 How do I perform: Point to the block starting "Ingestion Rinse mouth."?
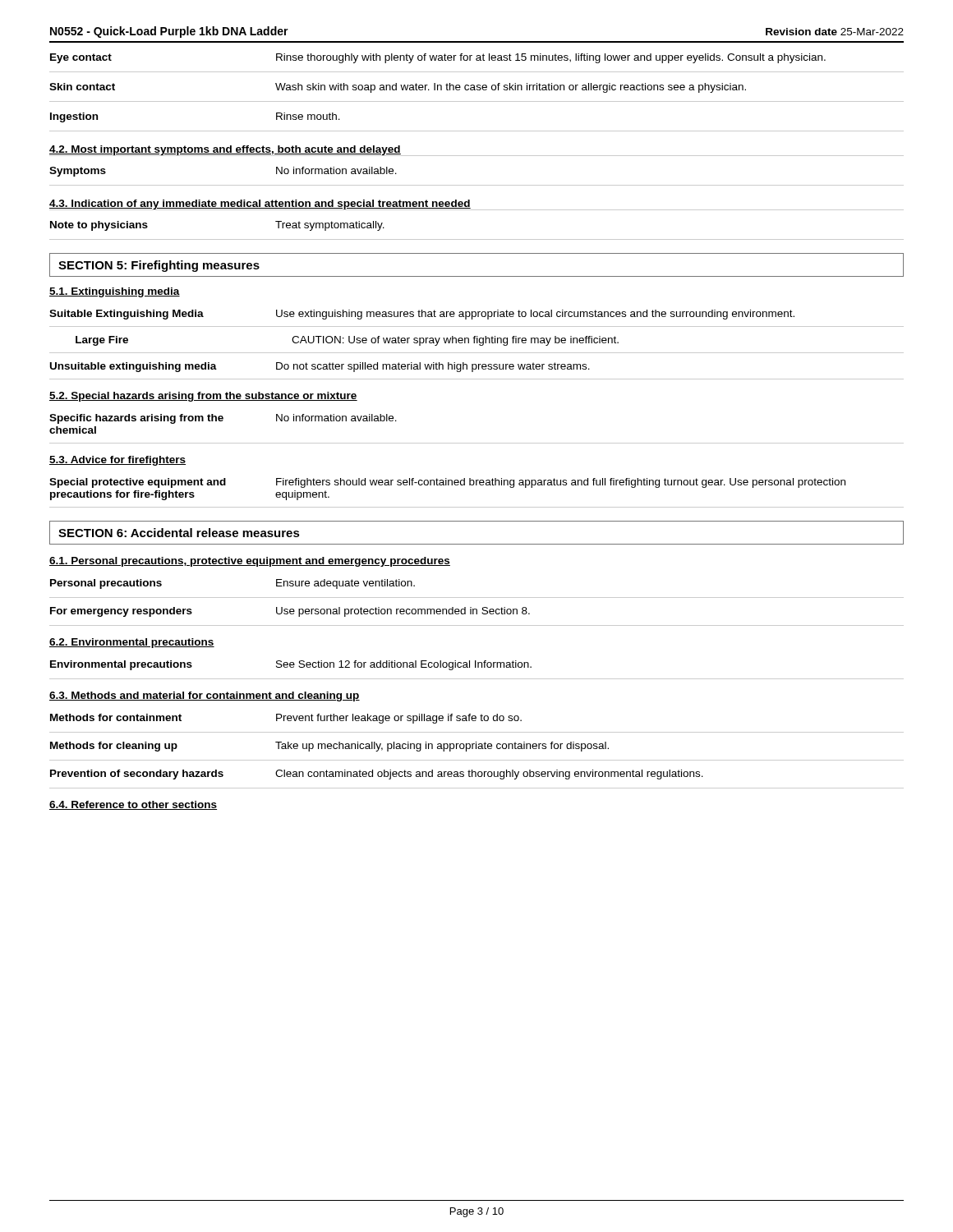click(x=72, y=117)
